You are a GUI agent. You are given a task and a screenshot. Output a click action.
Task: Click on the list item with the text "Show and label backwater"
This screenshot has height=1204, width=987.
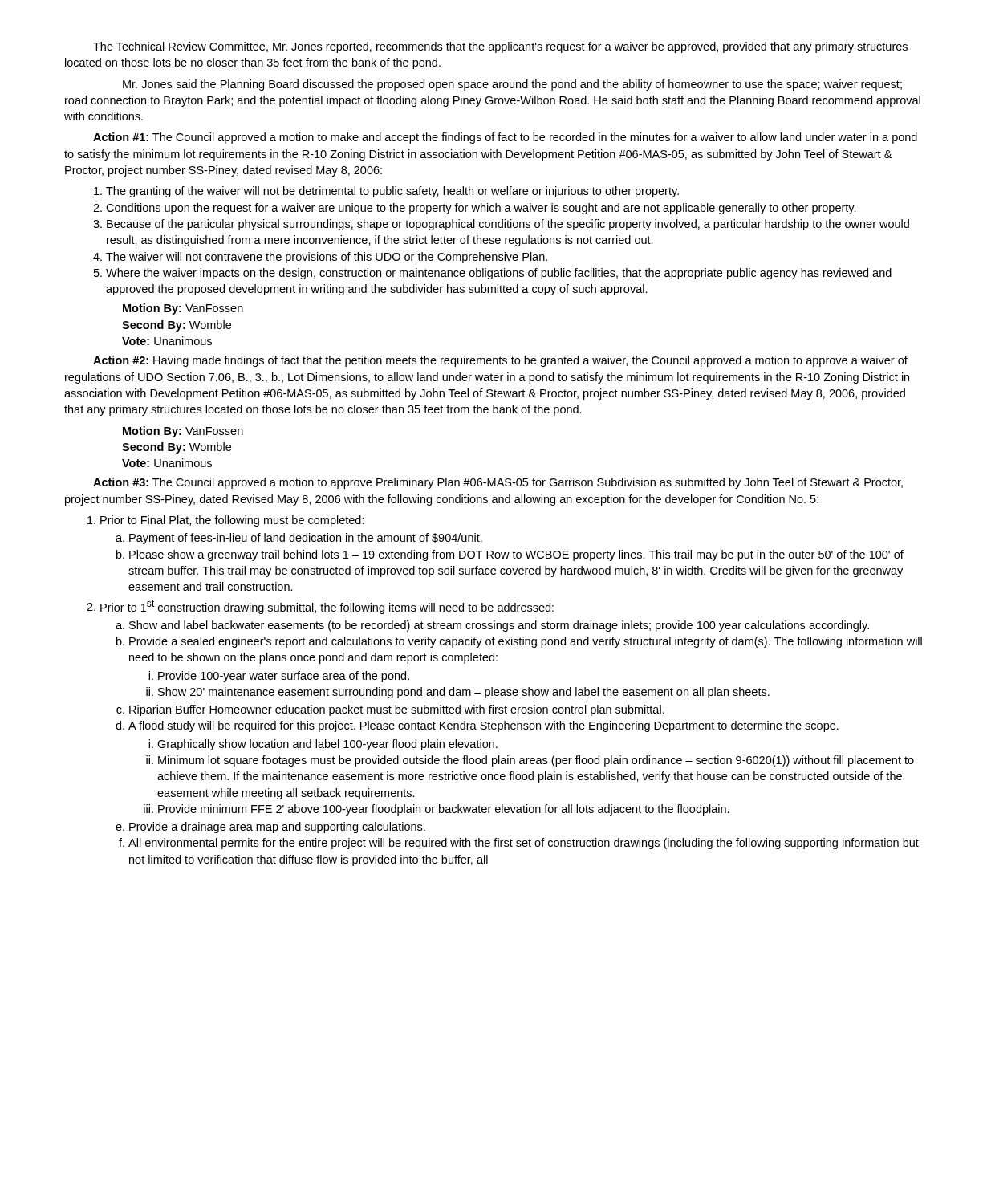click(x=526, y=625)
